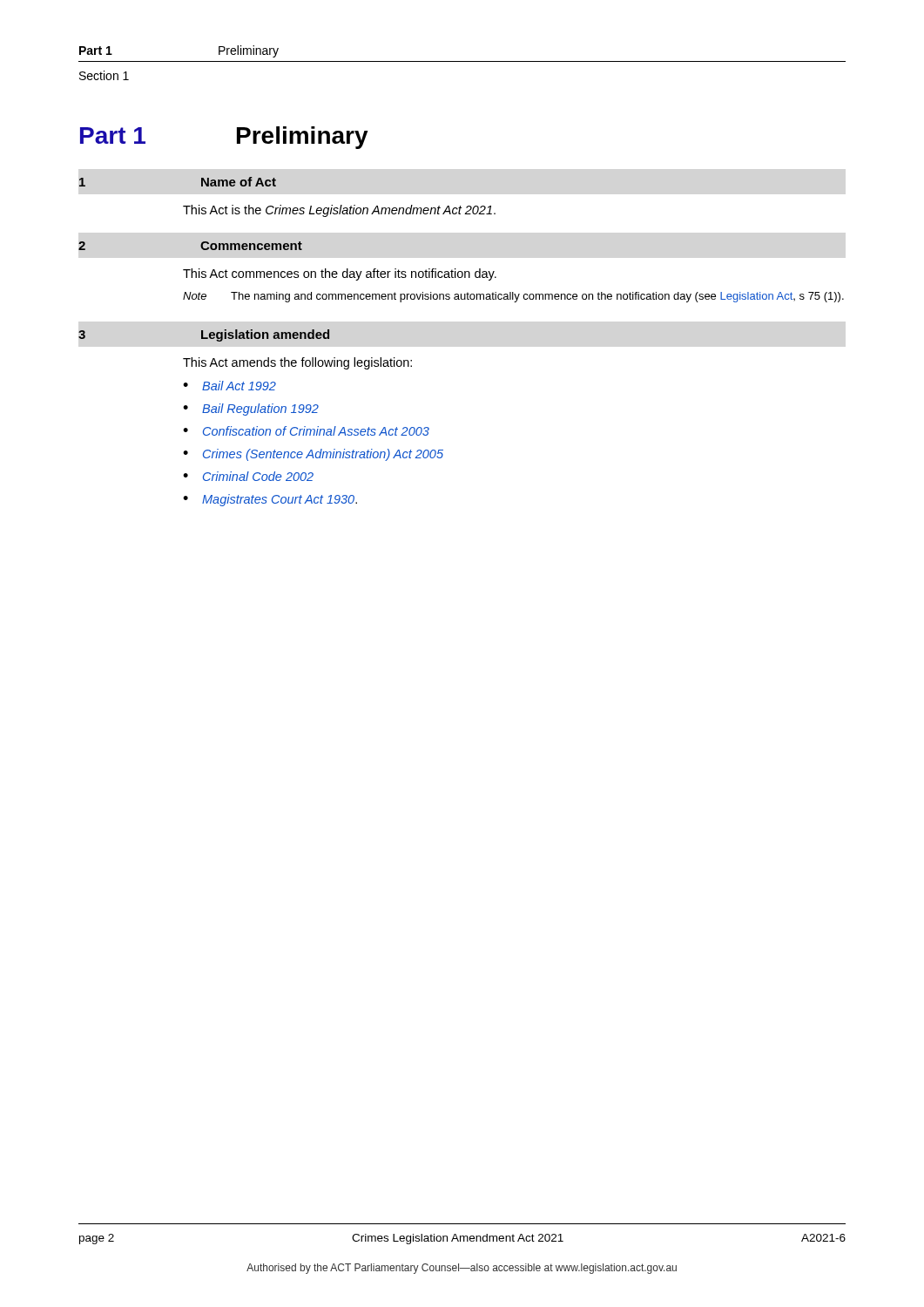Find the list item that reads "• Crimes (Sentence"

click(x=313, y=454)
